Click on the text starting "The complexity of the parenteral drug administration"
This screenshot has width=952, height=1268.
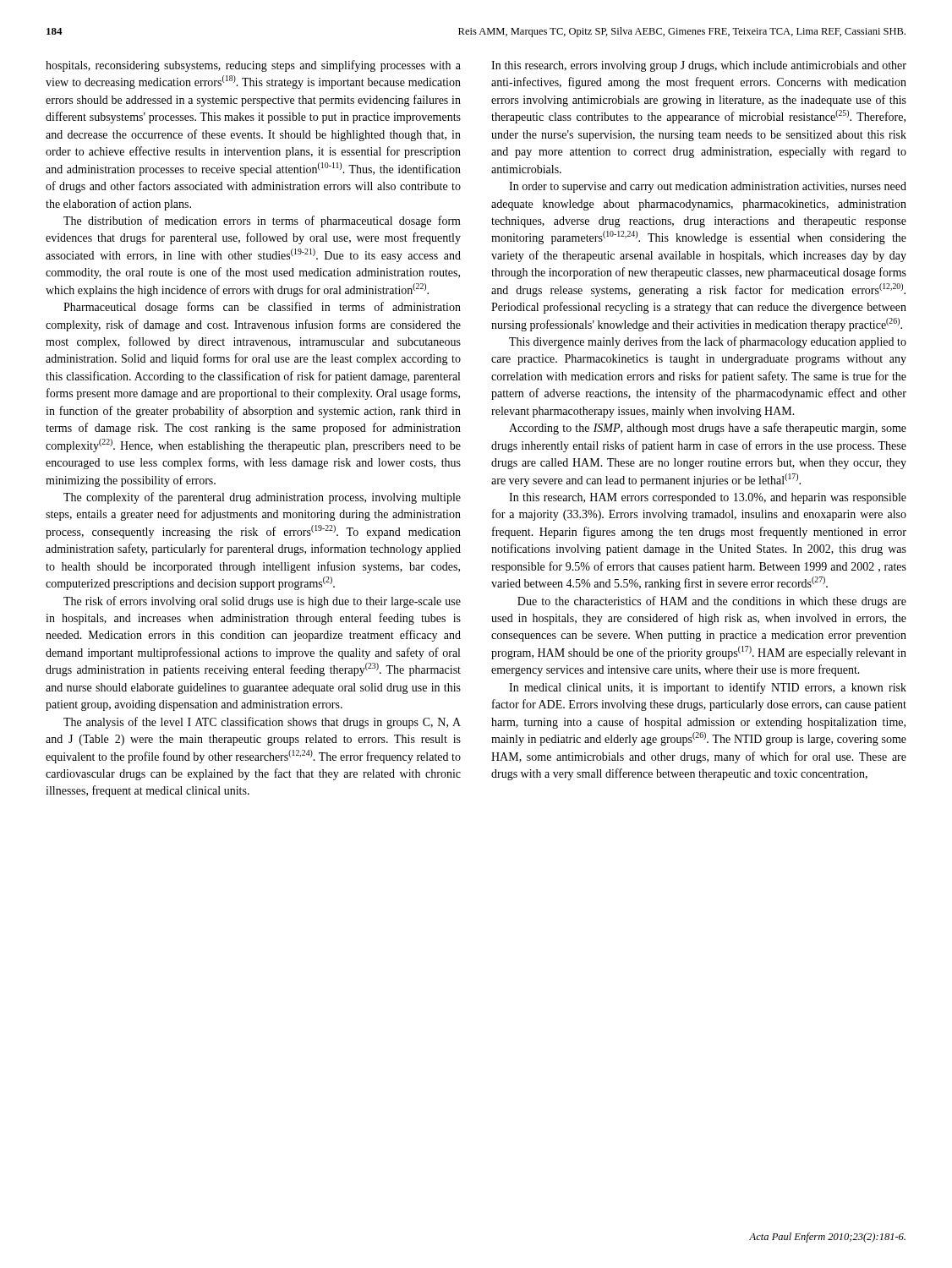[253, 541]
